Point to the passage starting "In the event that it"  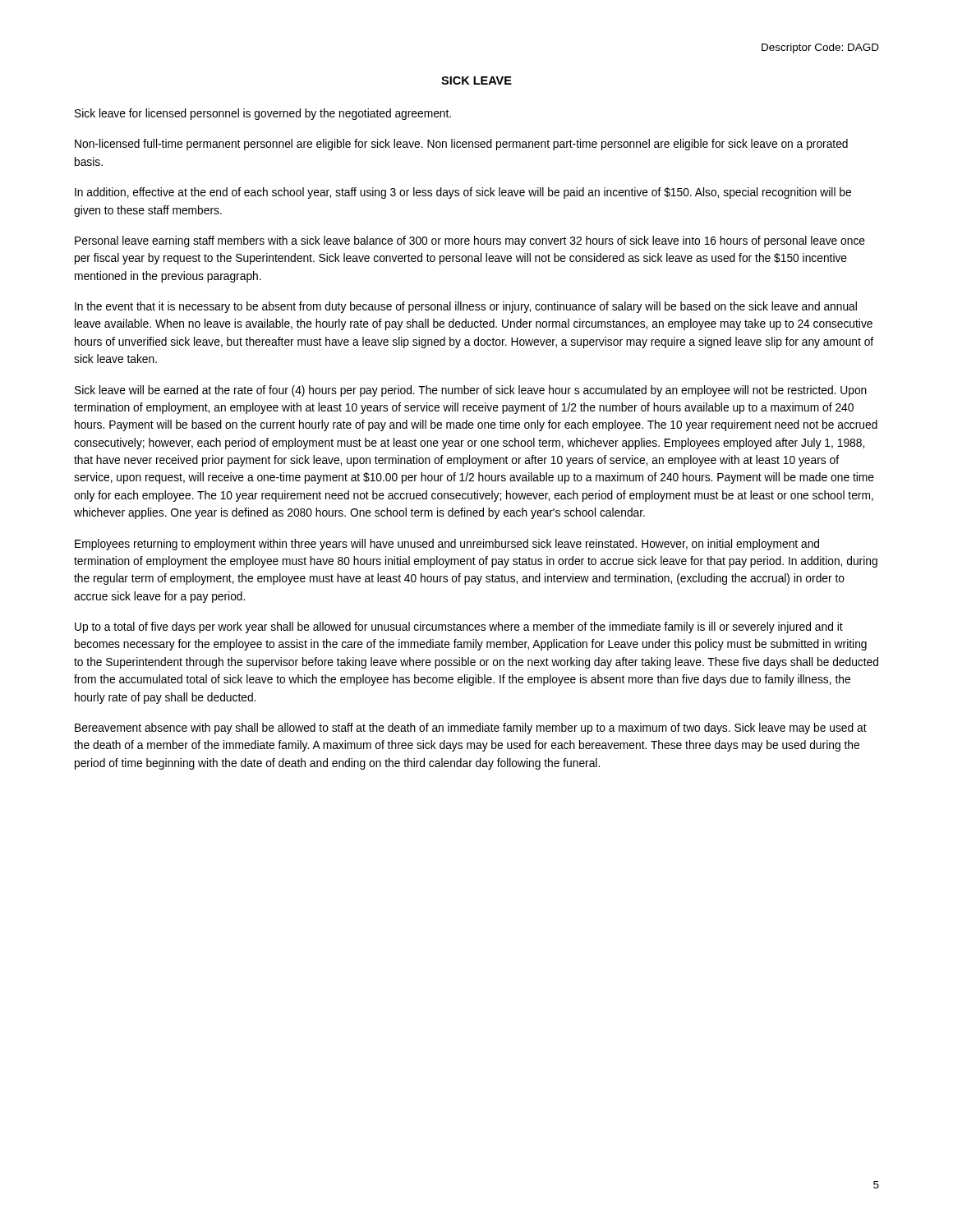[474, 333]
